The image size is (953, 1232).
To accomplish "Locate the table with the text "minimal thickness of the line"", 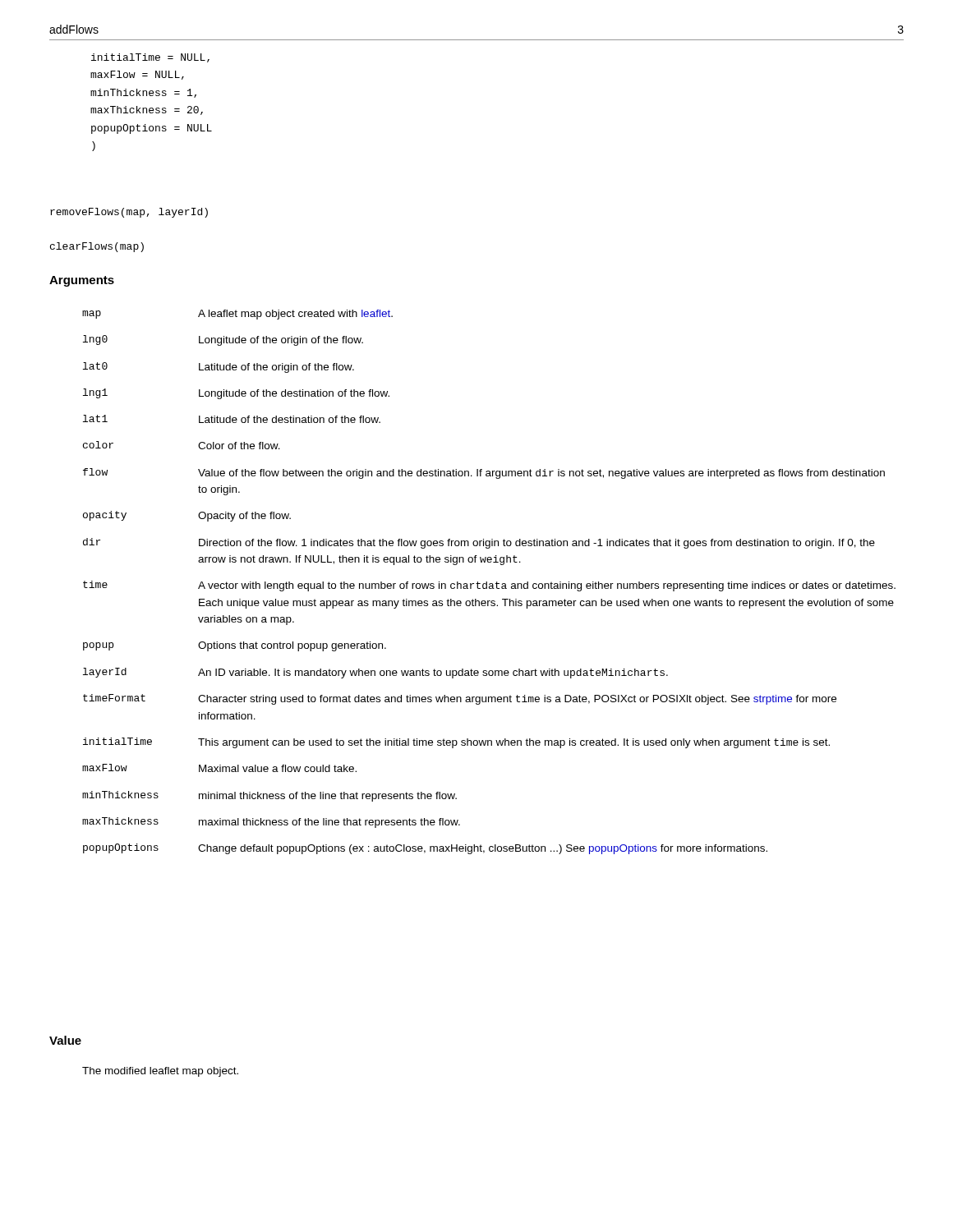I will (476, 583).
